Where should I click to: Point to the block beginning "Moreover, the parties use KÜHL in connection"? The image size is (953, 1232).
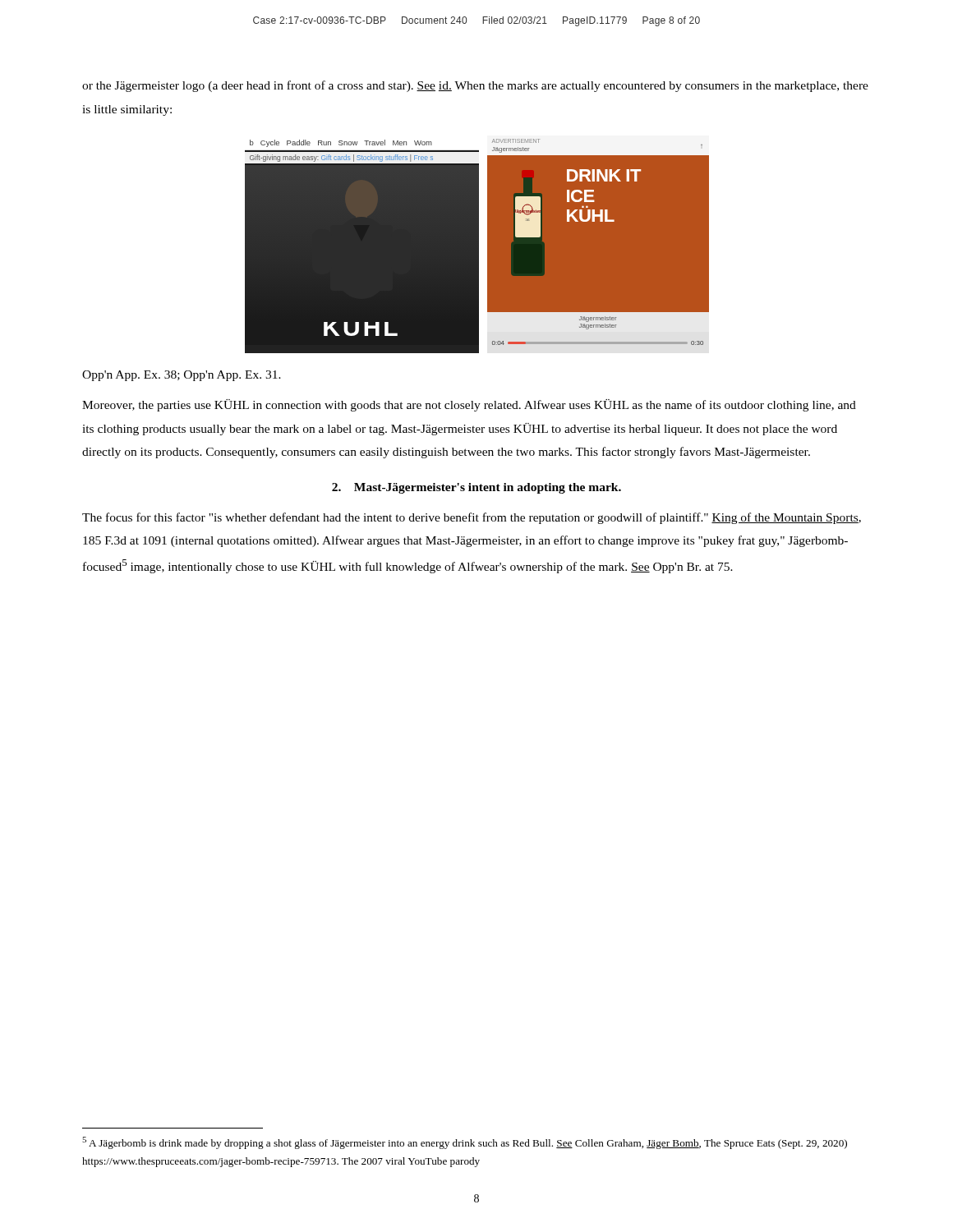(476, 429)
